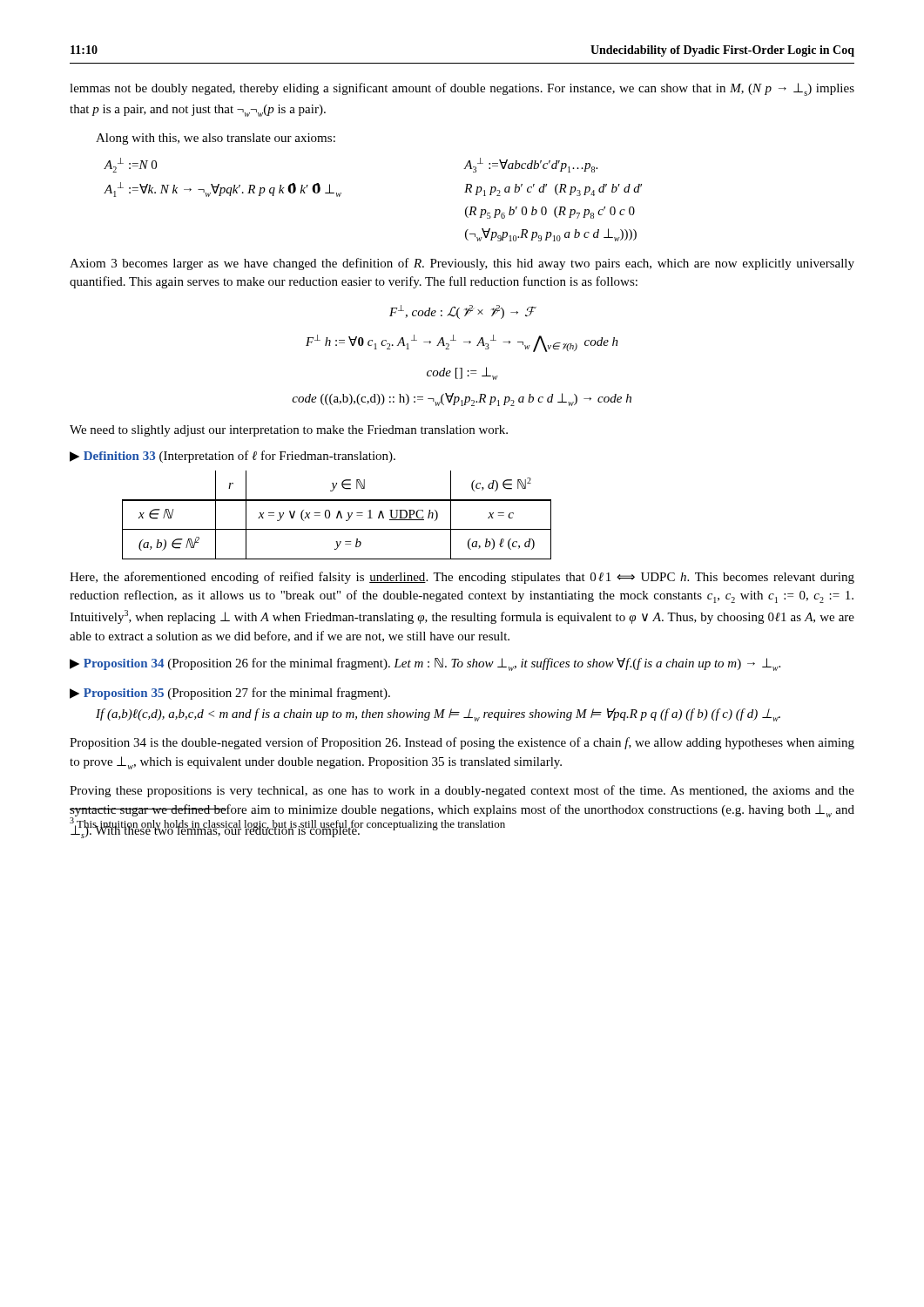Locate the text block that reads "Proposition 34 is the double-negated version"

[462, 753]
